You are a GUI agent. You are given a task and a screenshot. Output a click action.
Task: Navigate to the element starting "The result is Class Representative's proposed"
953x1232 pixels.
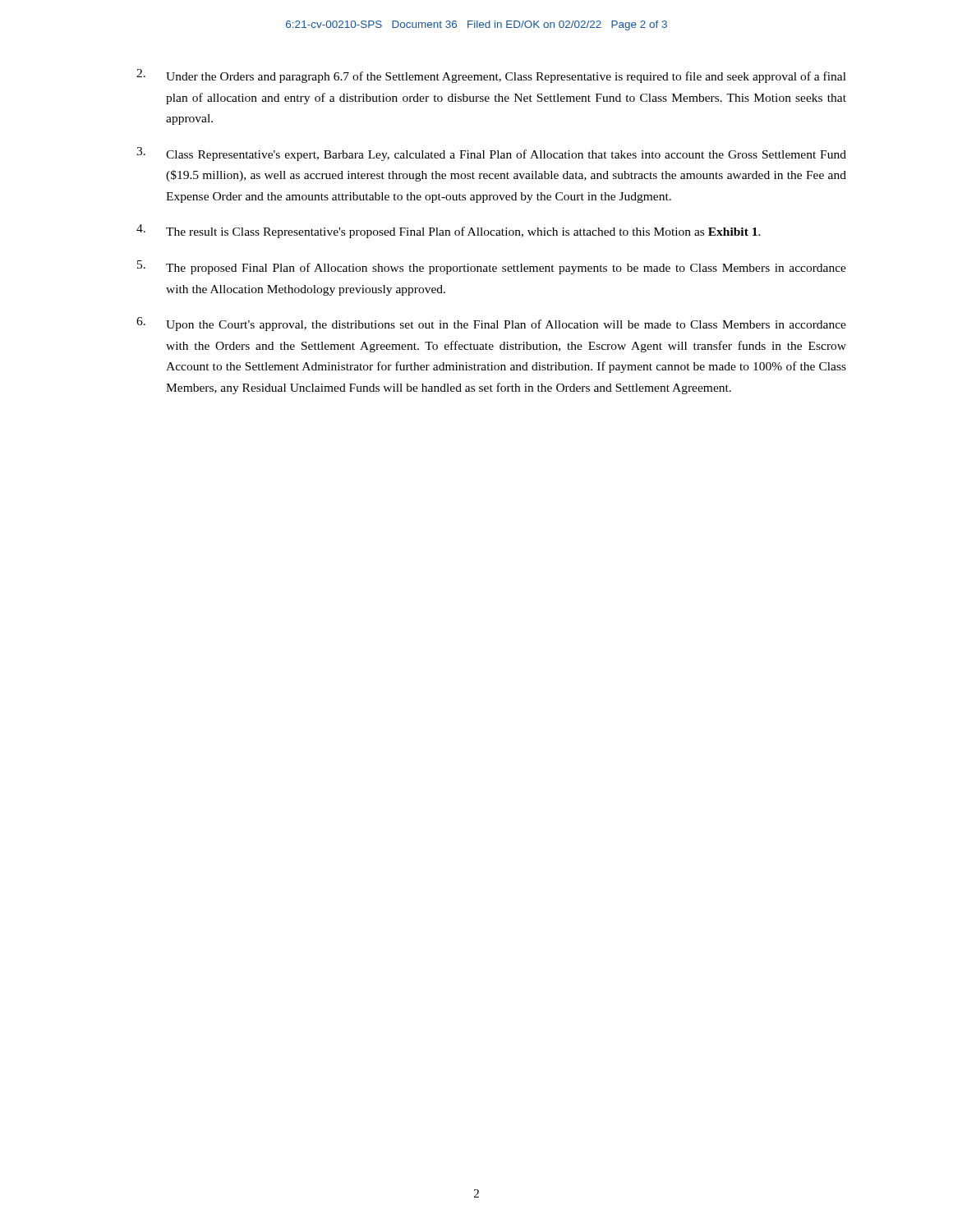pos(476,232)
